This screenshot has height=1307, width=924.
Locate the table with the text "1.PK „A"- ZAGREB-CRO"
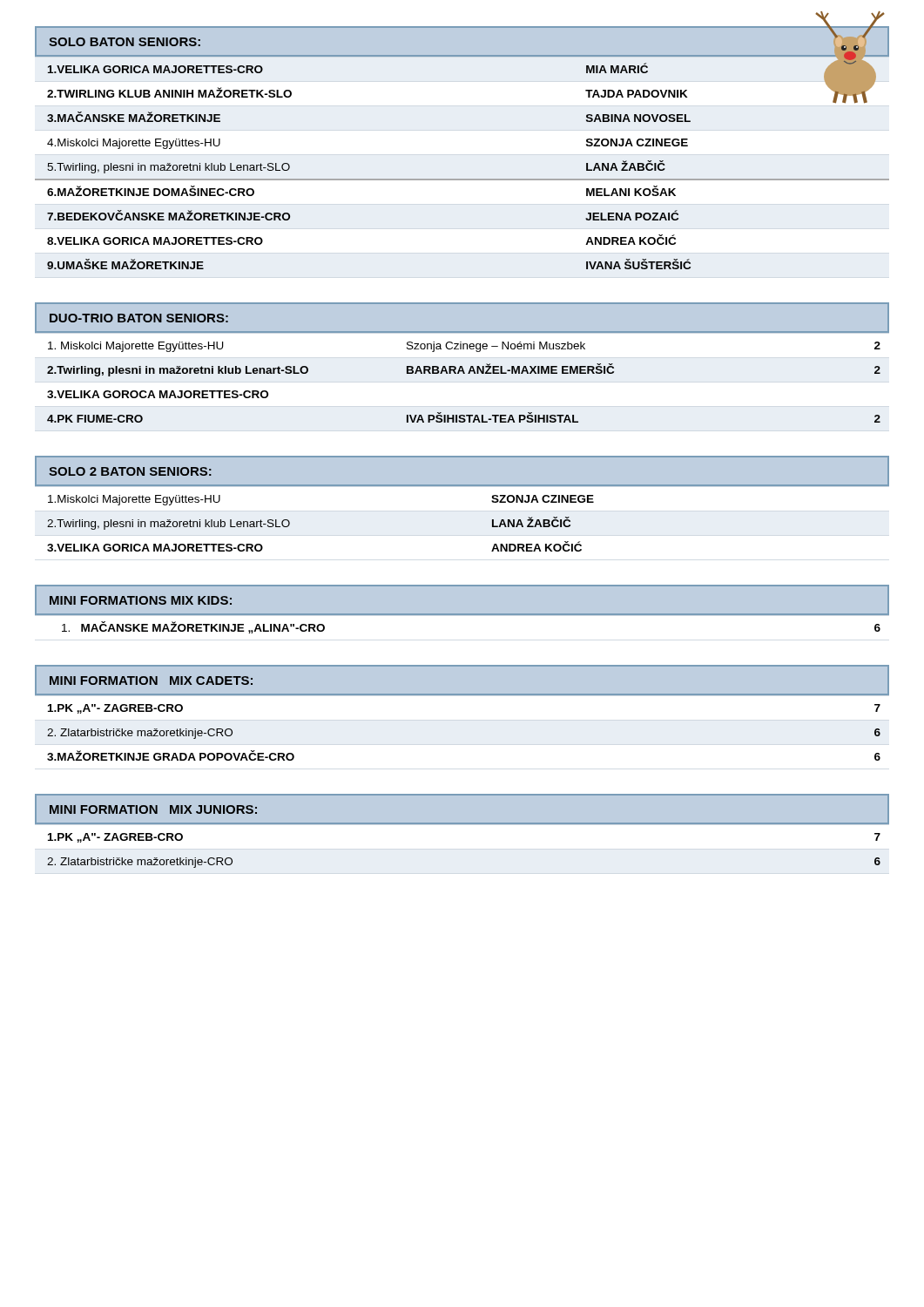pyautogui.click(x=462, y=732)
